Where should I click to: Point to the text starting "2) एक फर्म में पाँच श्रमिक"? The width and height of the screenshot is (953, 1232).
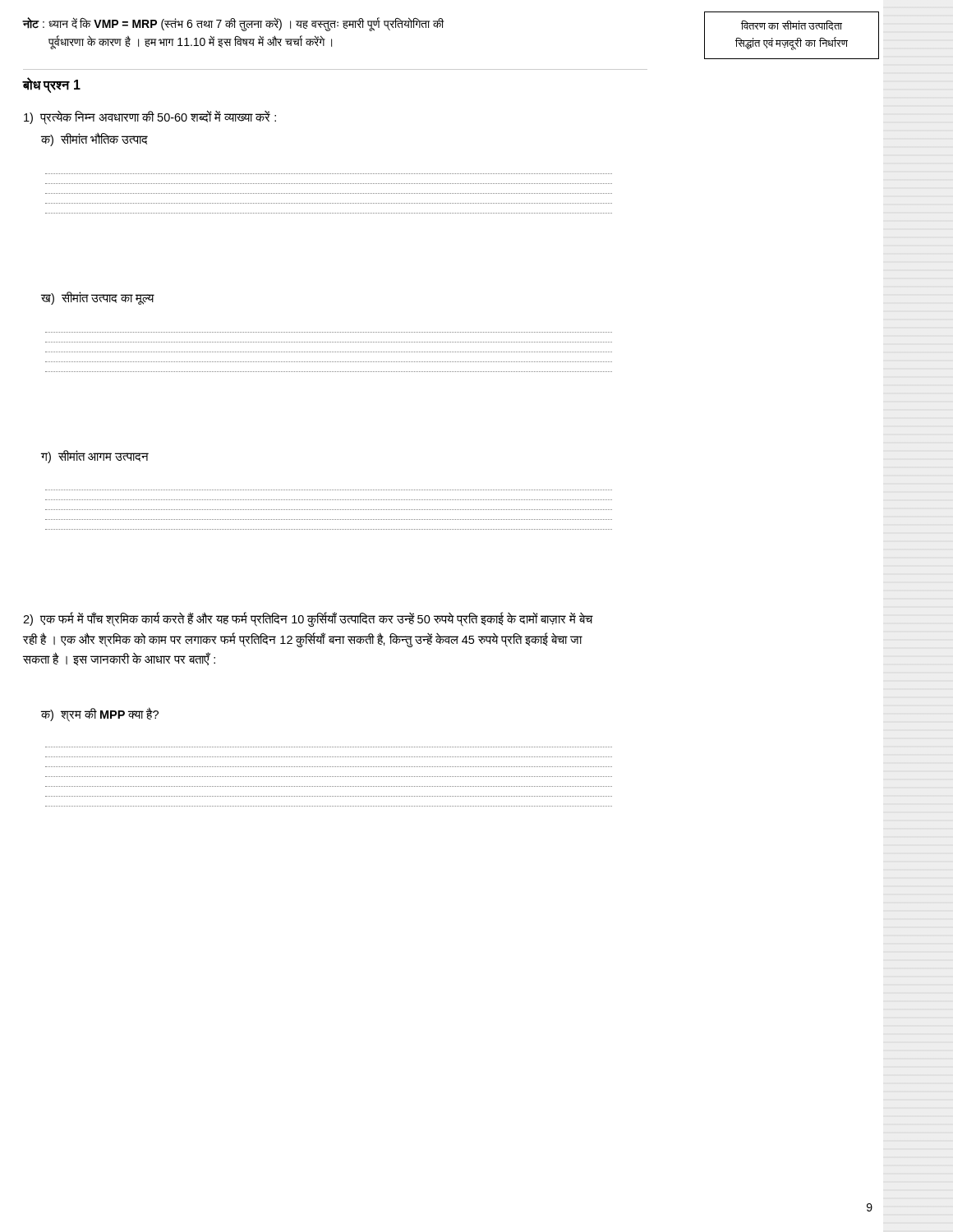(308, 640)
